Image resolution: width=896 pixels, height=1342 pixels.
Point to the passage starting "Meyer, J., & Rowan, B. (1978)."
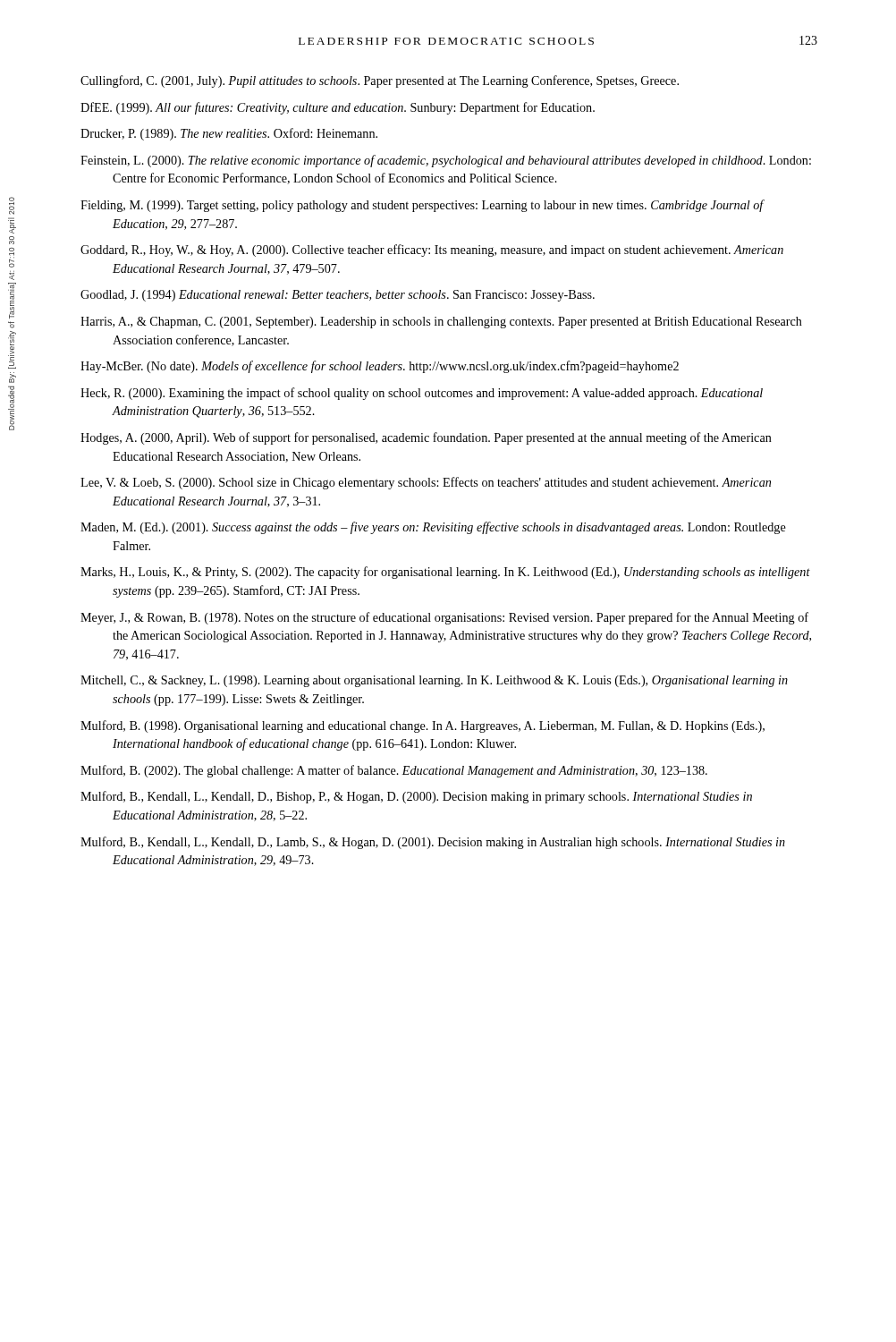[x=446, y=635]
